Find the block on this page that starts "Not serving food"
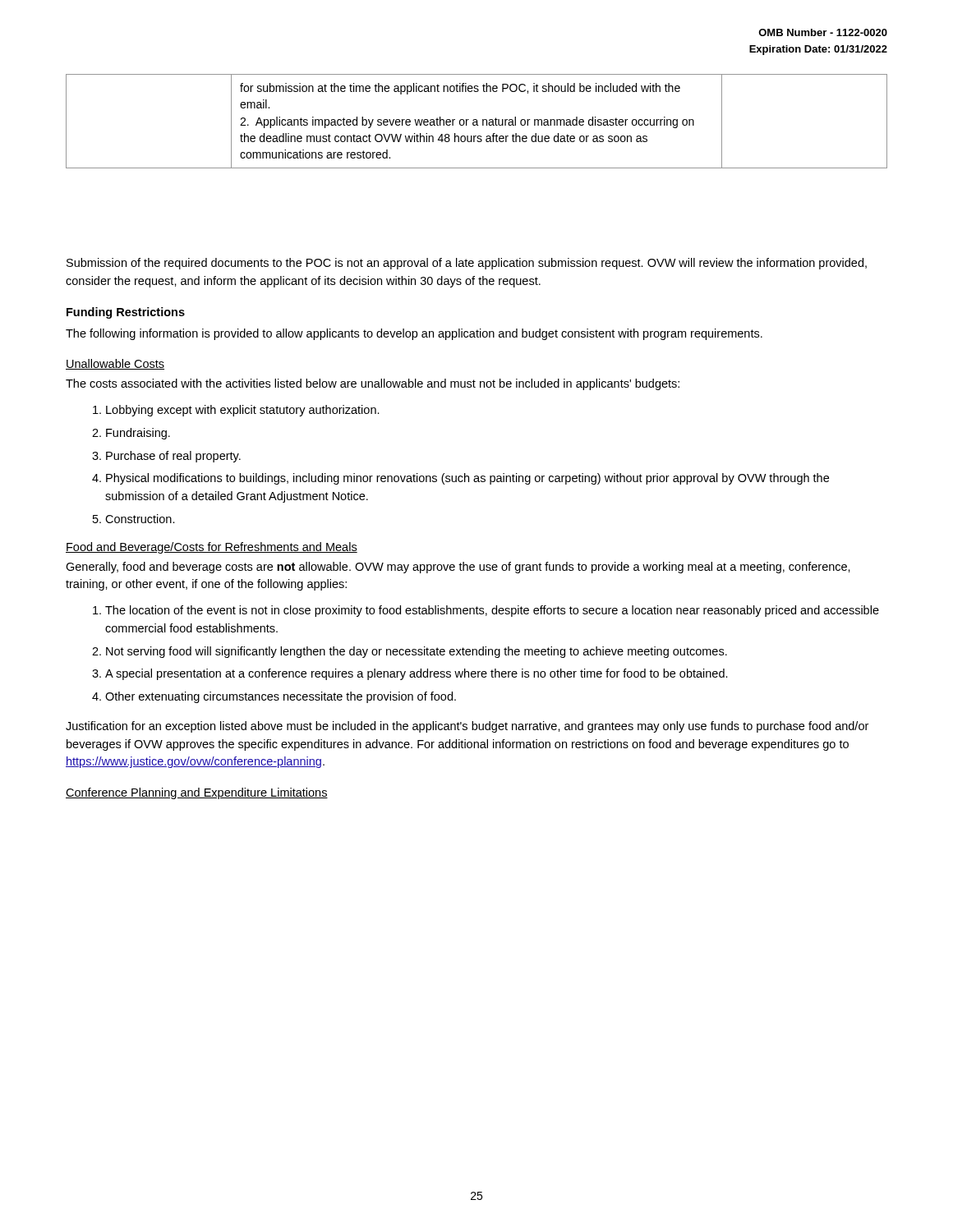Viewport: 953px width, 1232px height. click(496, 652)
